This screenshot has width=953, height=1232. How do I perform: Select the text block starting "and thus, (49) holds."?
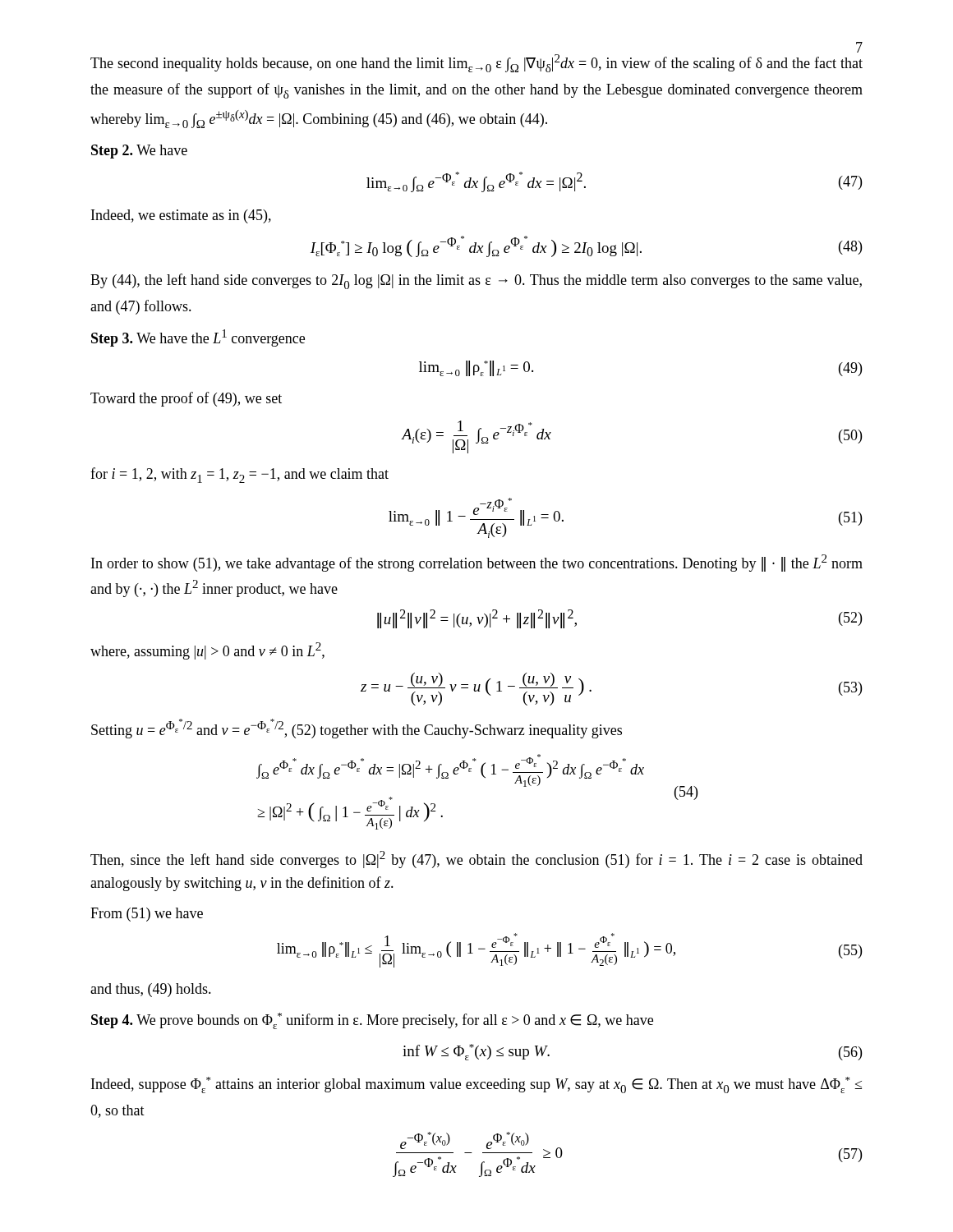coord(151,989)
